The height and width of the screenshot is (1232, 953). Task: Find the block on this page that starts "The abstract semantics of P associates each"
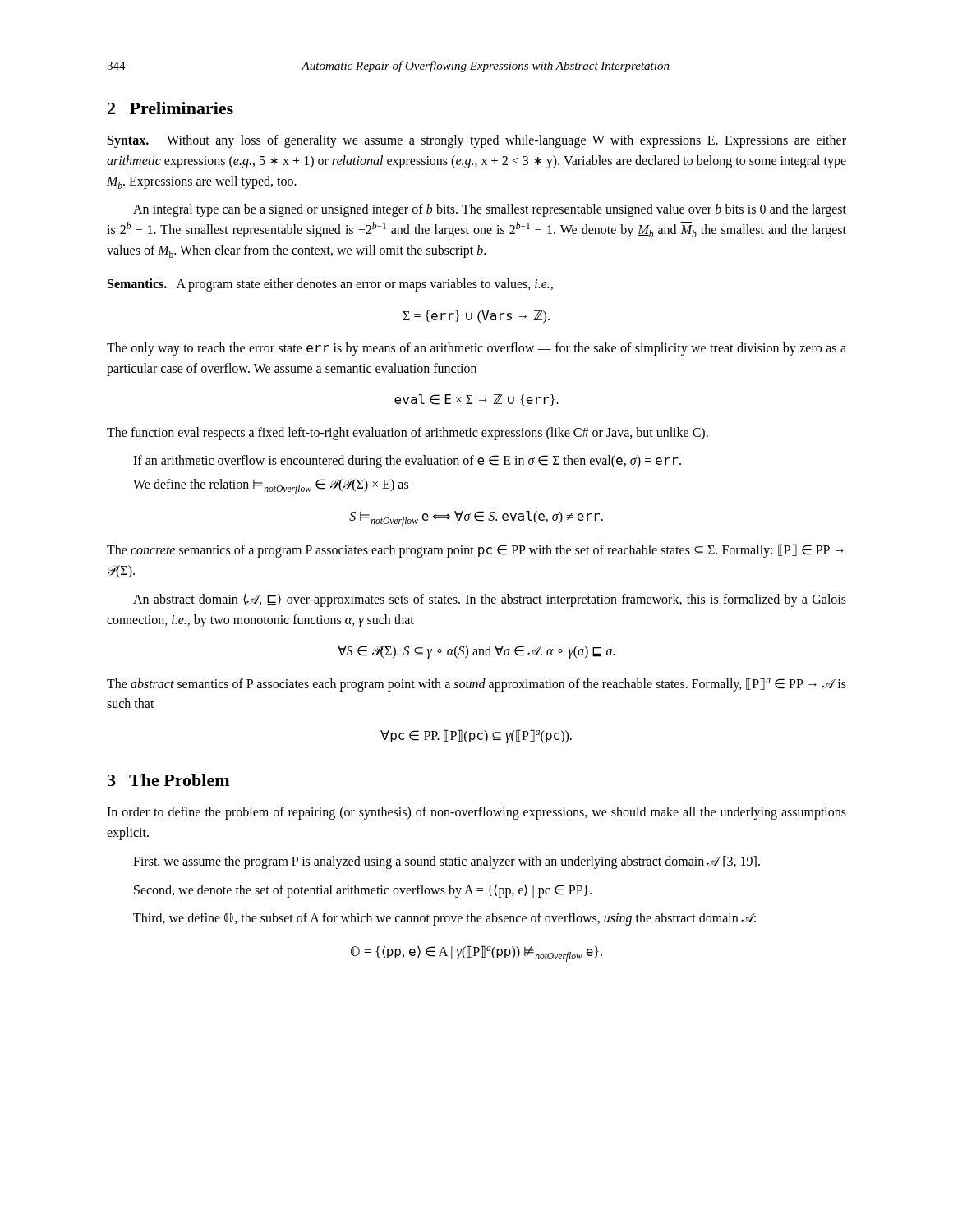point(476,694)
